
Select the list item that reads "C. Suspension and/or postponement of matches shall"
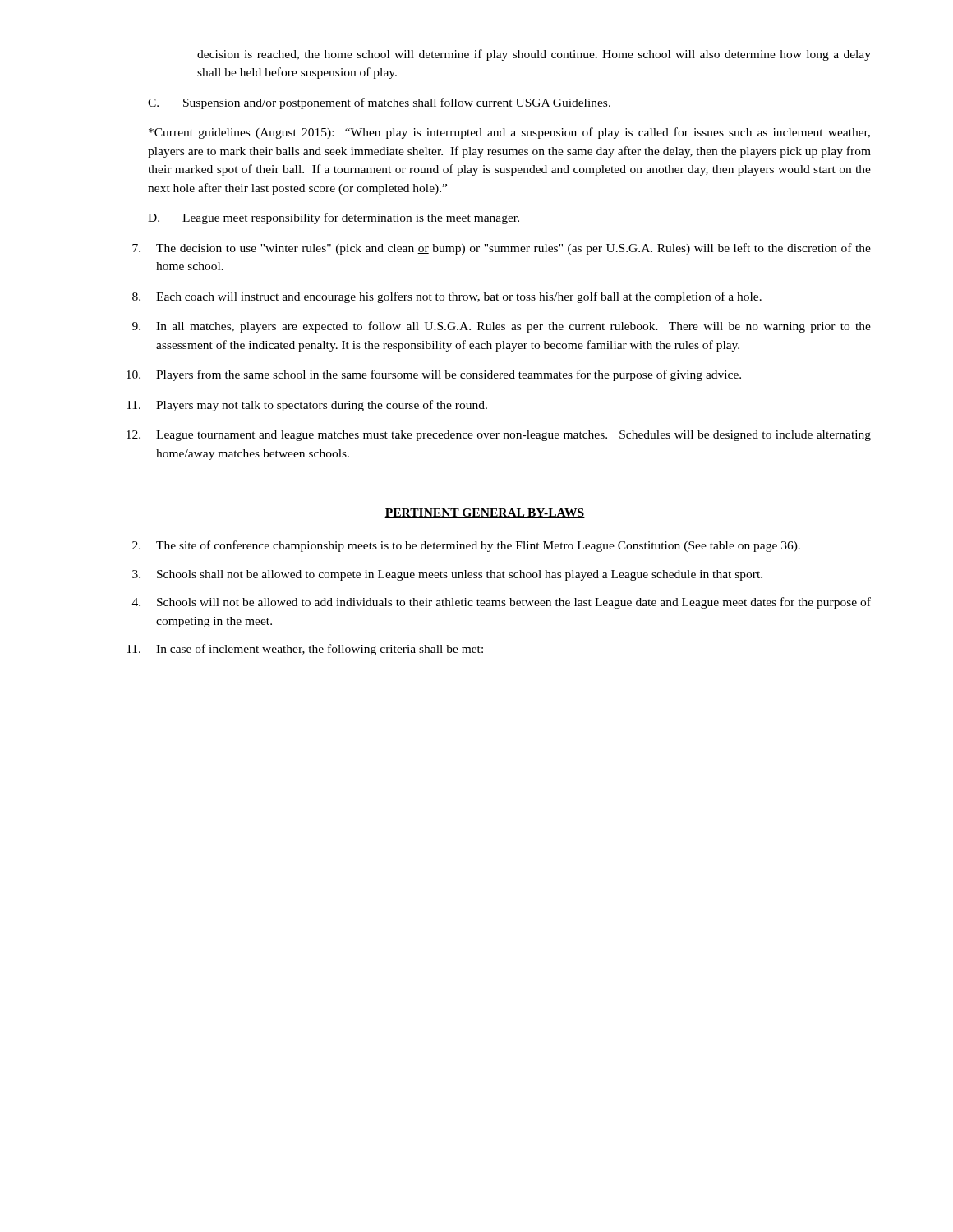(x=509, y=103)
